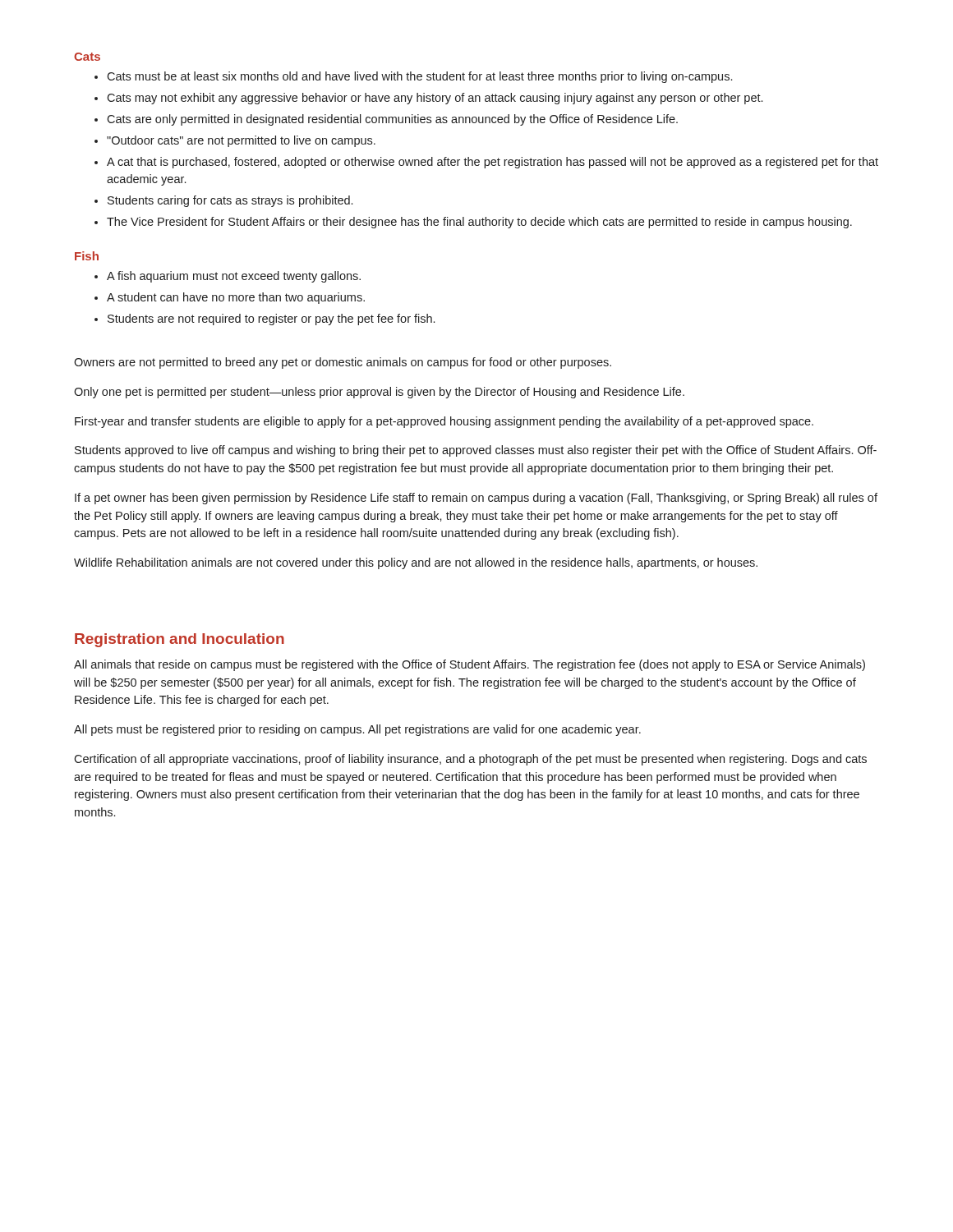This screenshot has height=1232, width=953.
Task: Where is the passage that starts "Wildlife Rehabilitation animals are not covered under this"?
Action: [x=416, y=563]
